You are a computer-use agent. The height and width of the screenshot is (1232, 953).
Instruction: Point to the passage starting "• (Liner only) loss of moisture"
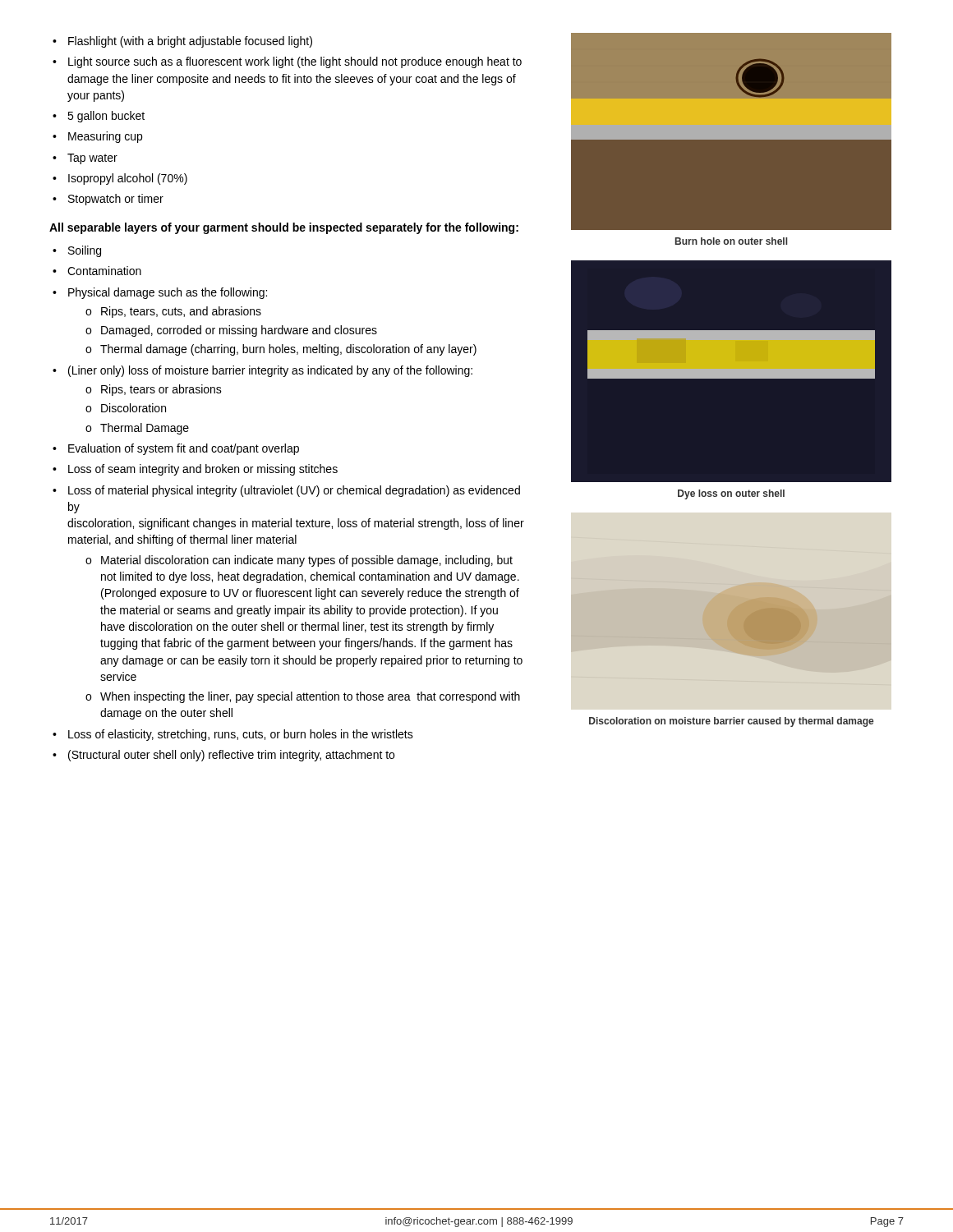coord(262,371)
